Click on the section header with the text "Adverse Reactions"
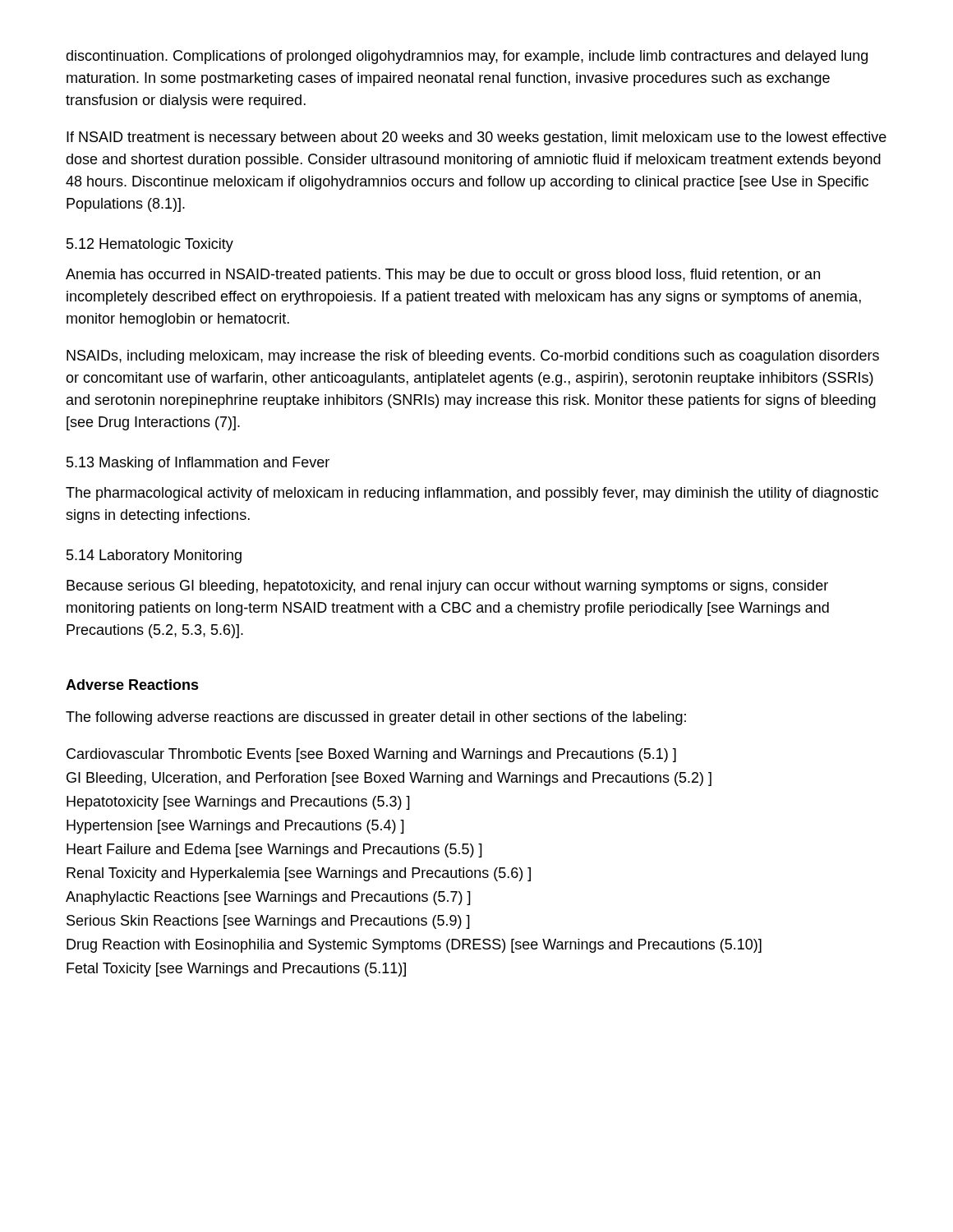This screenshot has height=1232, width=953. click(132, 685)
